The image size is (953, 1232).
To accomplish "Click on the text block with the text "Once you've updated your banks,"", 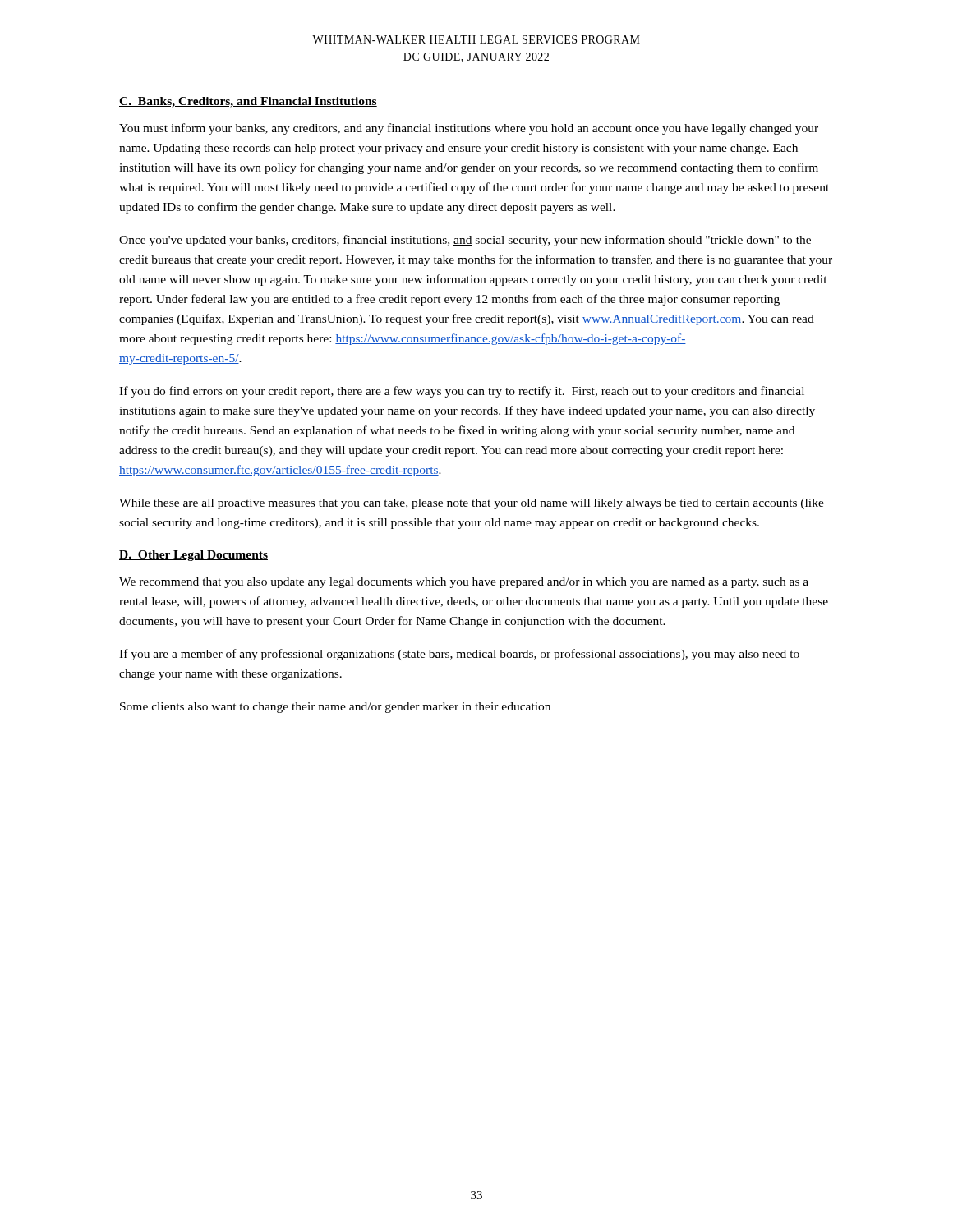I will point(476,299).
